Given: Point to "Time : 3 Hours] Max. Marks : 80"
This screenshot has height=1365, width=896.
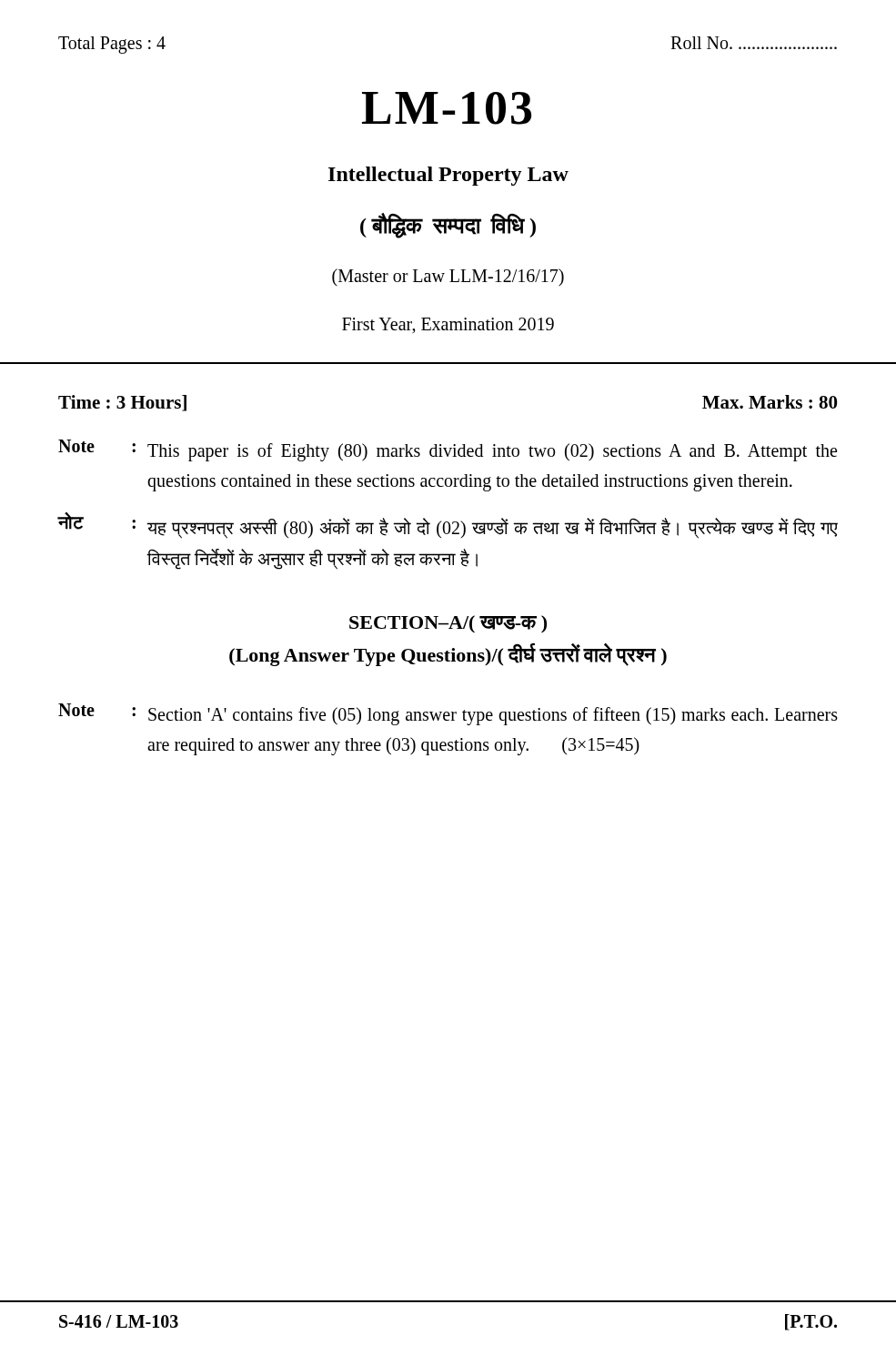Looking at the screenshot, I should tap(121, 403).
